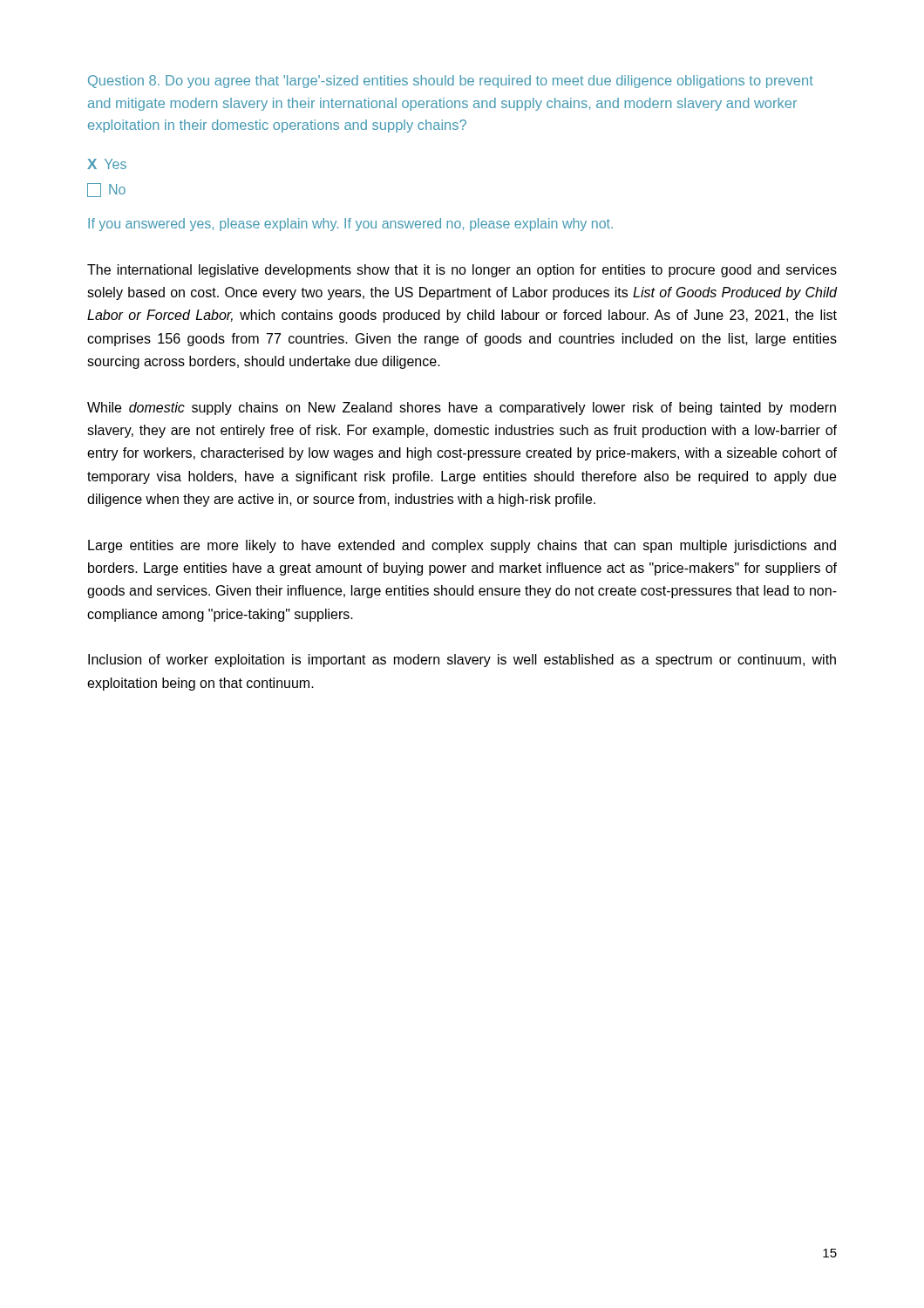Image resolution: width=924 pixels, height=1308 pixels.
Task: Select the region starting "Question 8. Do you agree that 'large'-sized"
Action: (x=450, y=102)
